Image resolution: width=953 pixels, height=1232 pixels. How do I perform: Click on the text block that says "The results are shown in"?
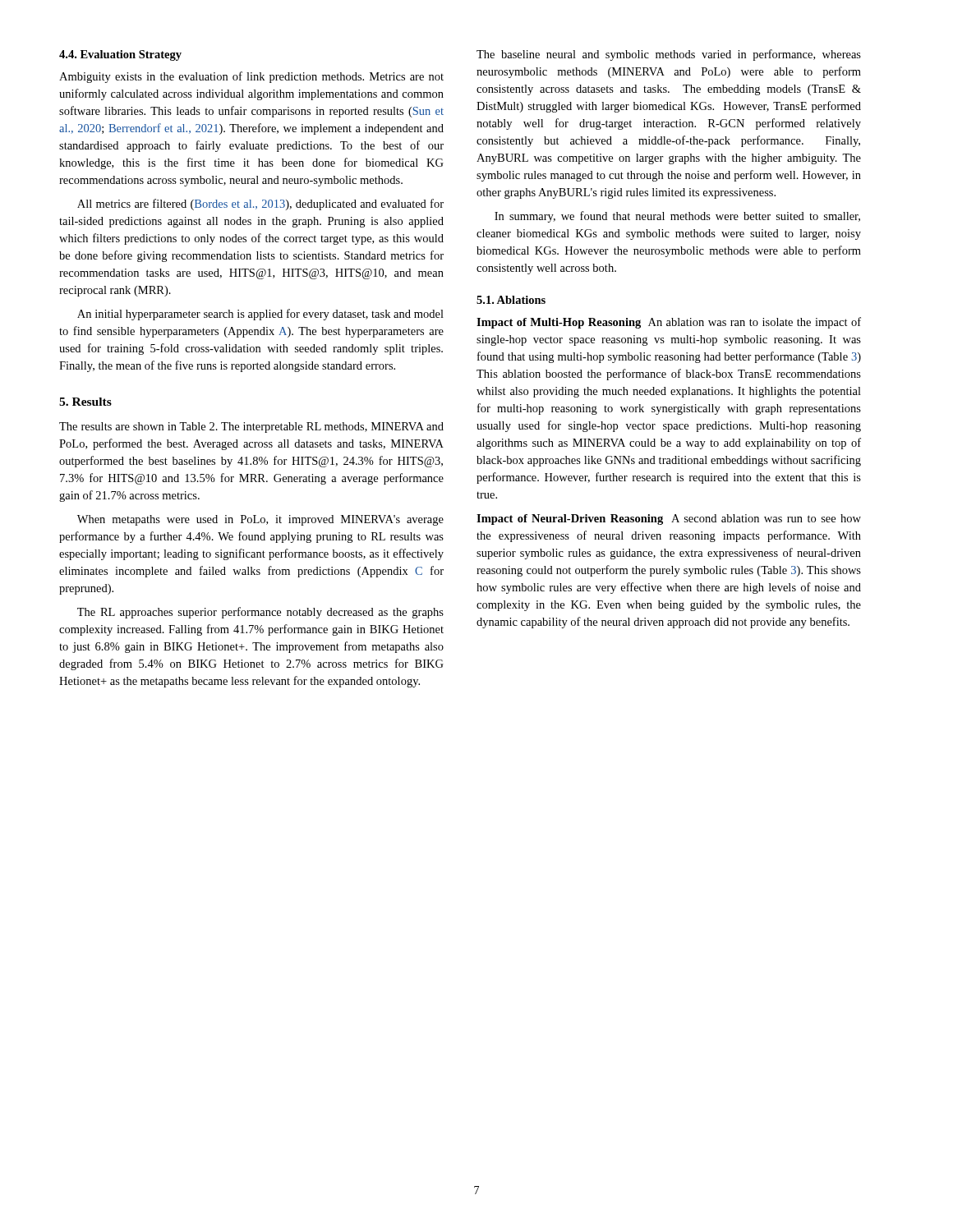pyautogui.click(x=251, y=461)
